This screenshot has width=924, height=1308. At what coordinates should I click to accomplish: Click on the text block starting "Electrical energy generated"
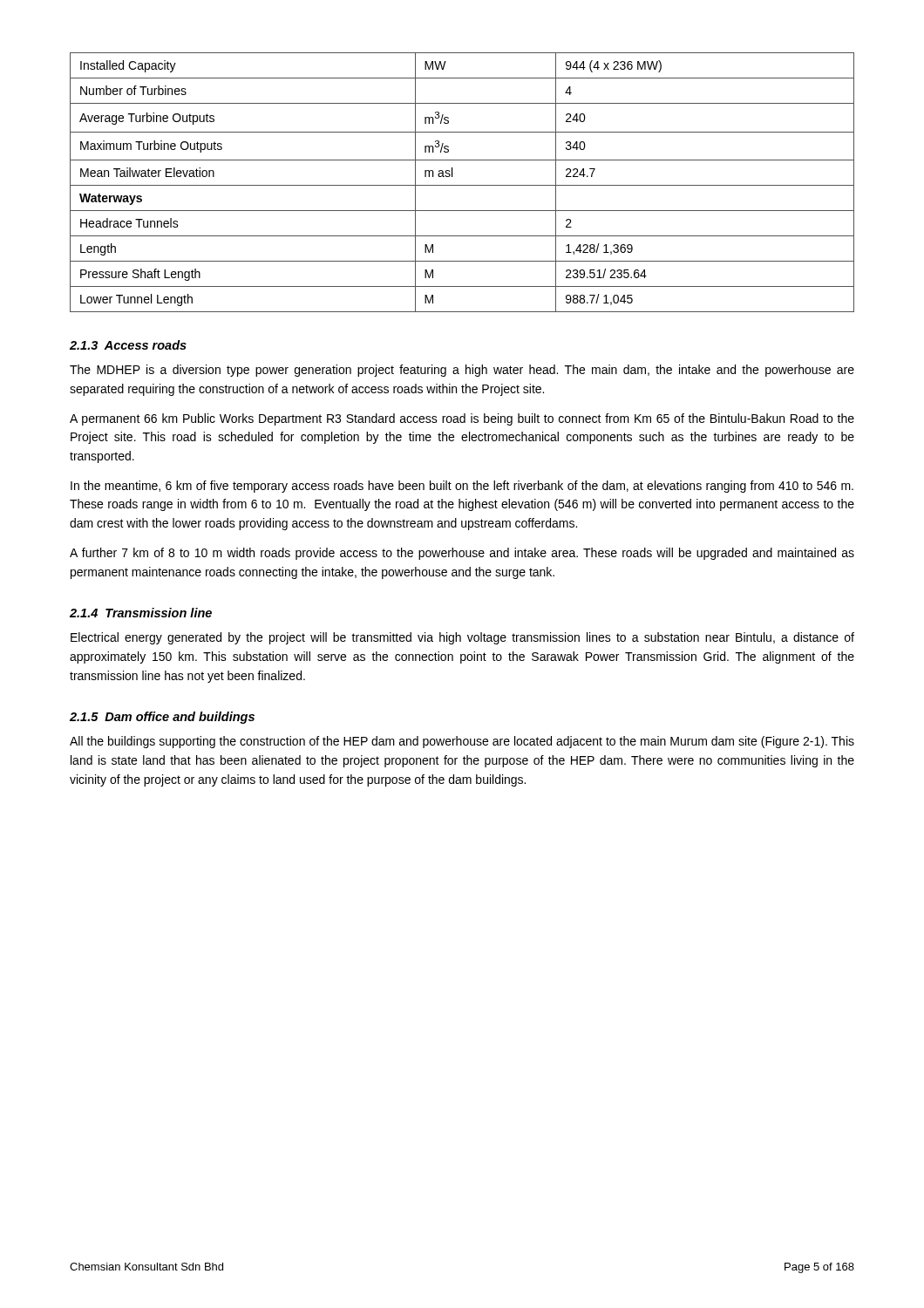pyautogui.click(x=462, y=656)
